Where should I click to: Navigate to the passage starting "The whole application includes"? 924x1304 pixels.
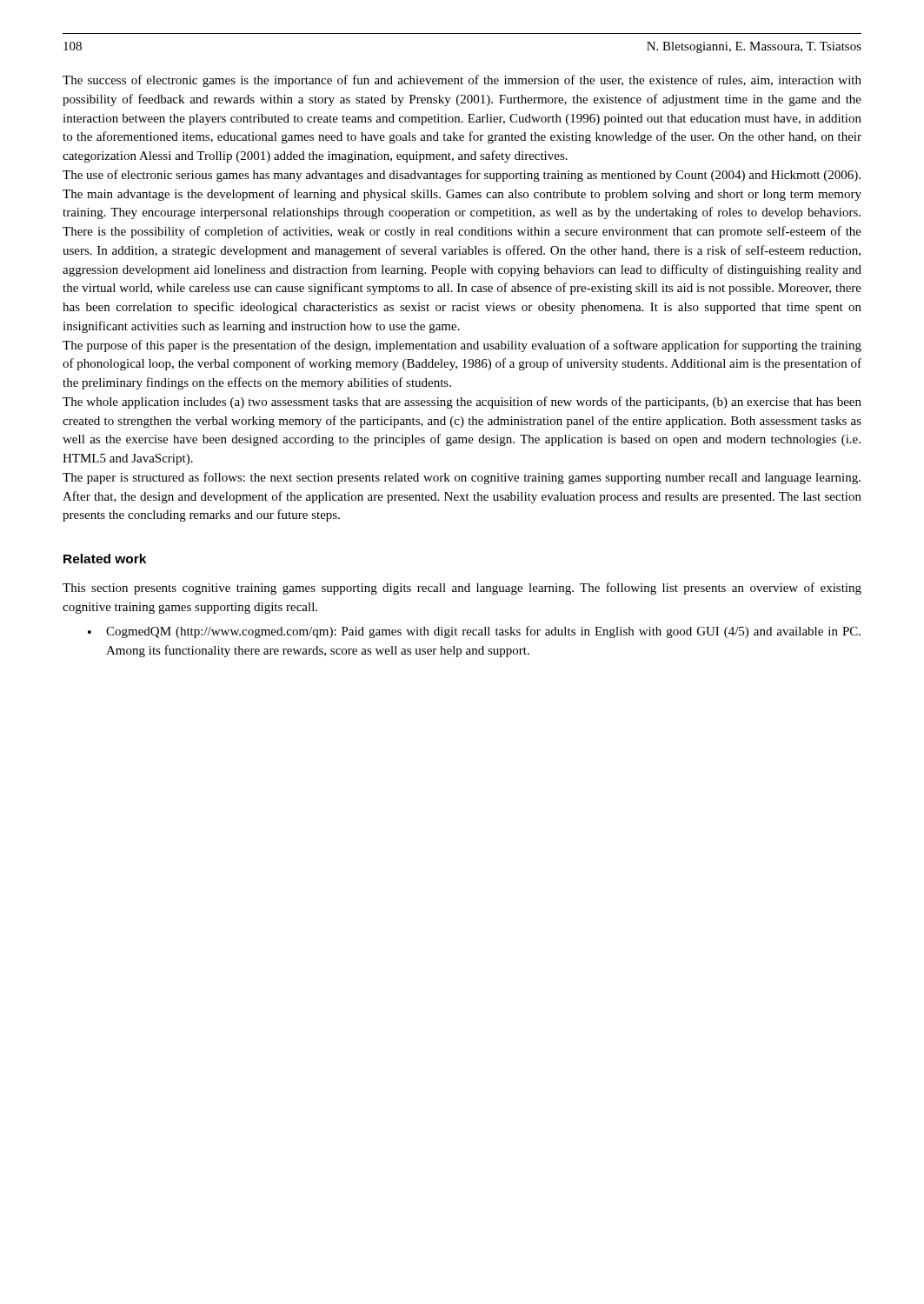tap(462, 431)
